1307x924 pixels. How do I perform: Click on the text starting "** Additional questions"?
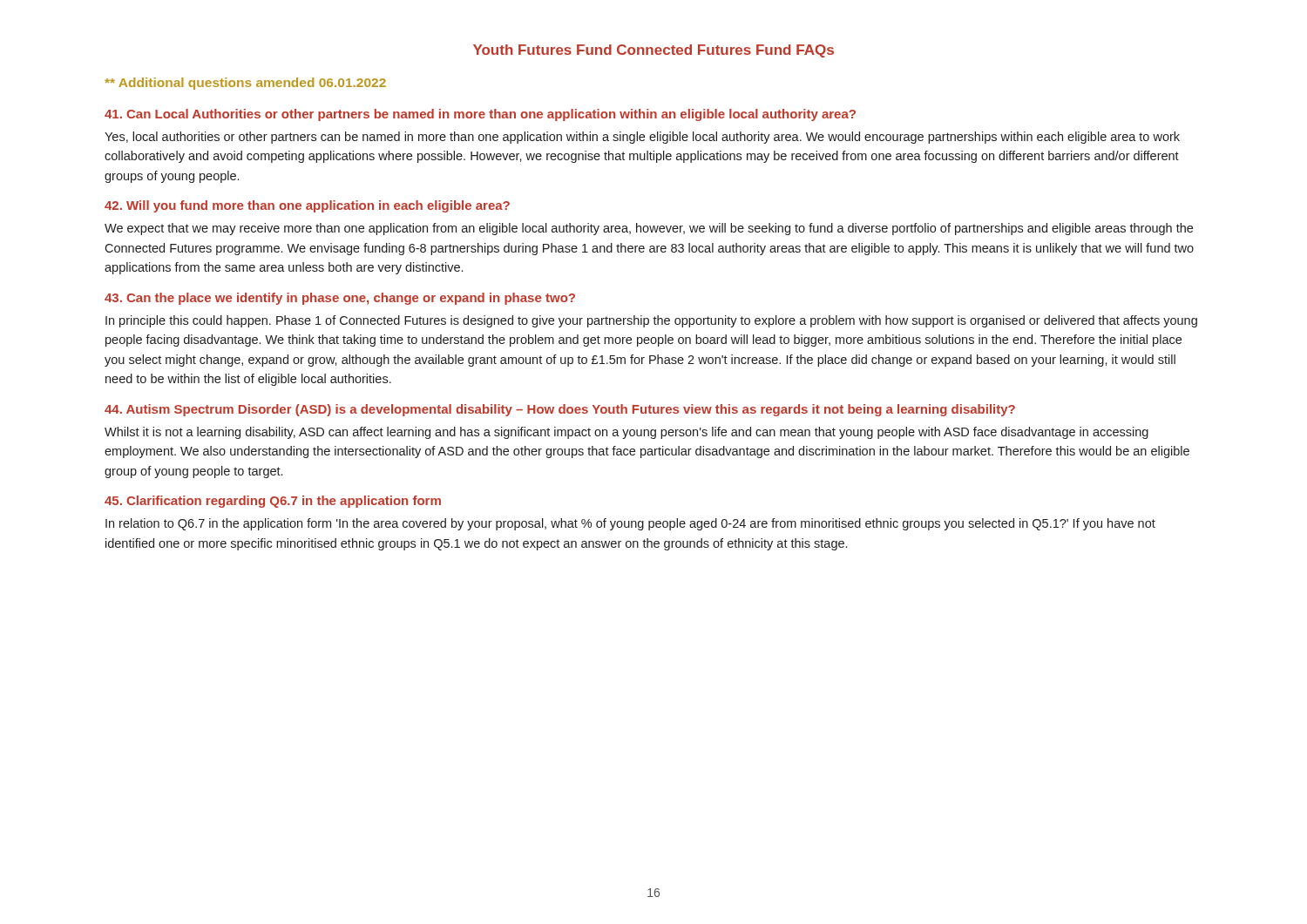pos(245,82)
